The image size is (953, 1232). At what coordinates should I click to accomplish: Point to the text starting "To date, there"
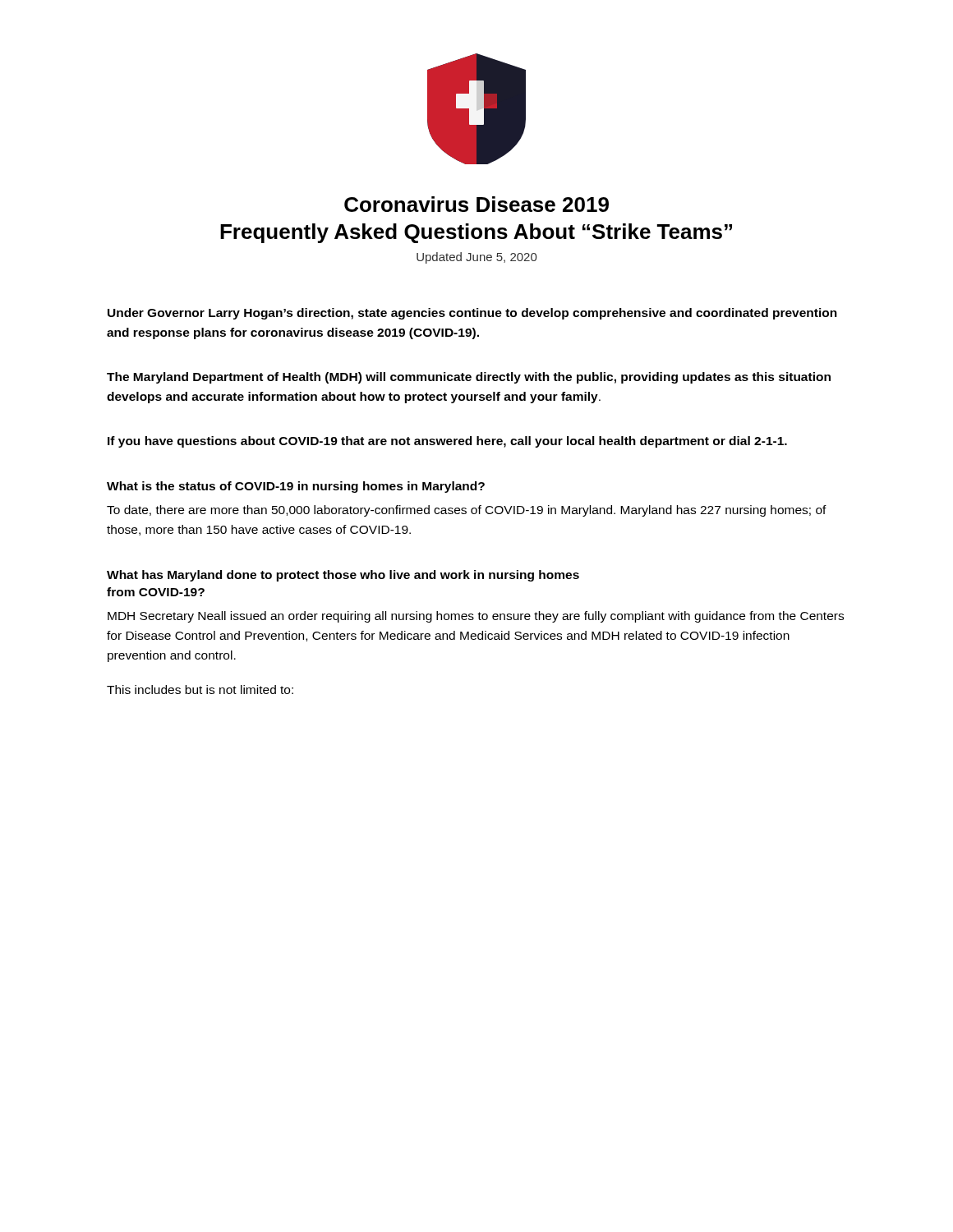click(x=466, y=519)
